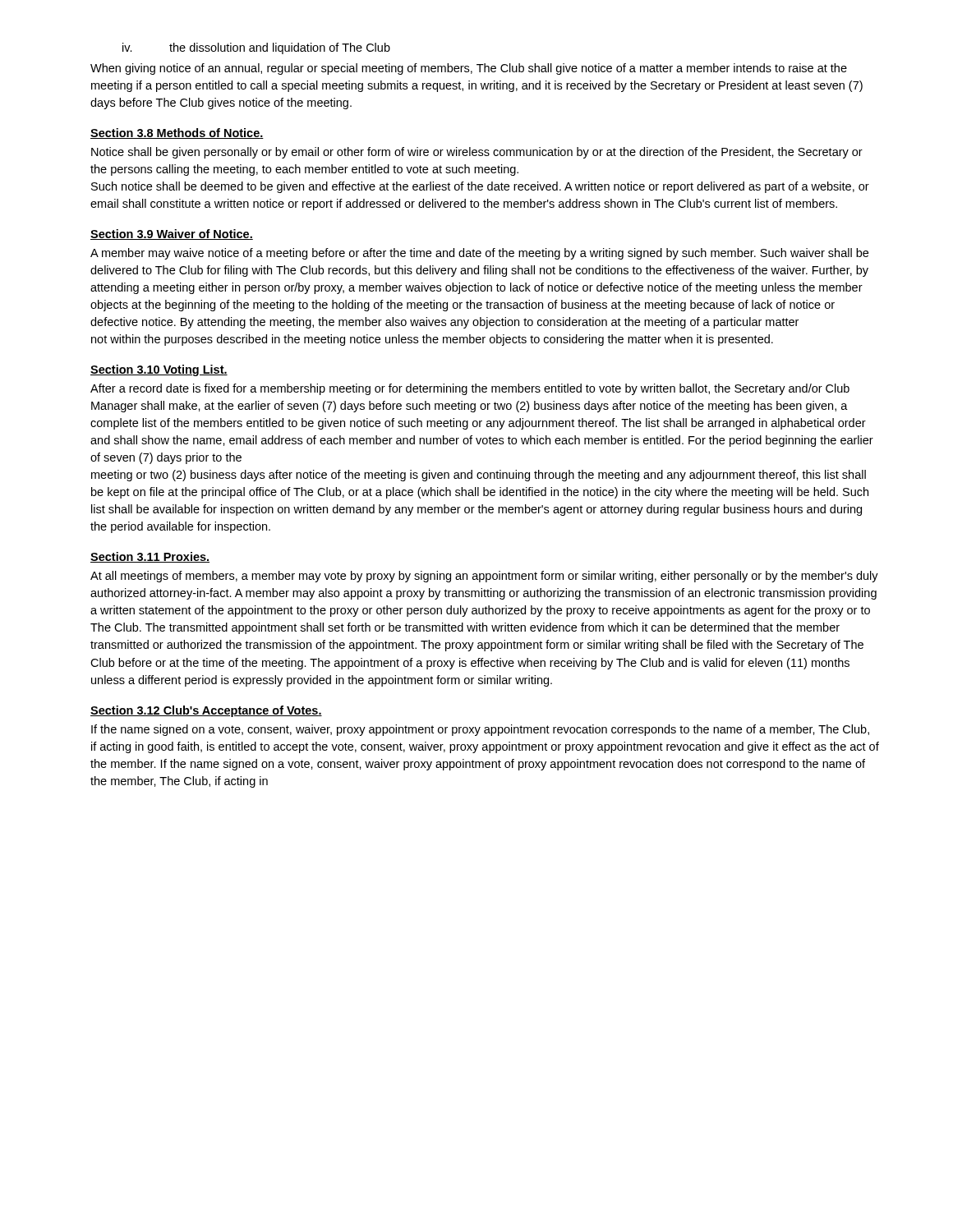This screenshot has width=953, height=1232.
Task: Point to the block beginning "At all meetings of members, a"
Action: [485, 628]
